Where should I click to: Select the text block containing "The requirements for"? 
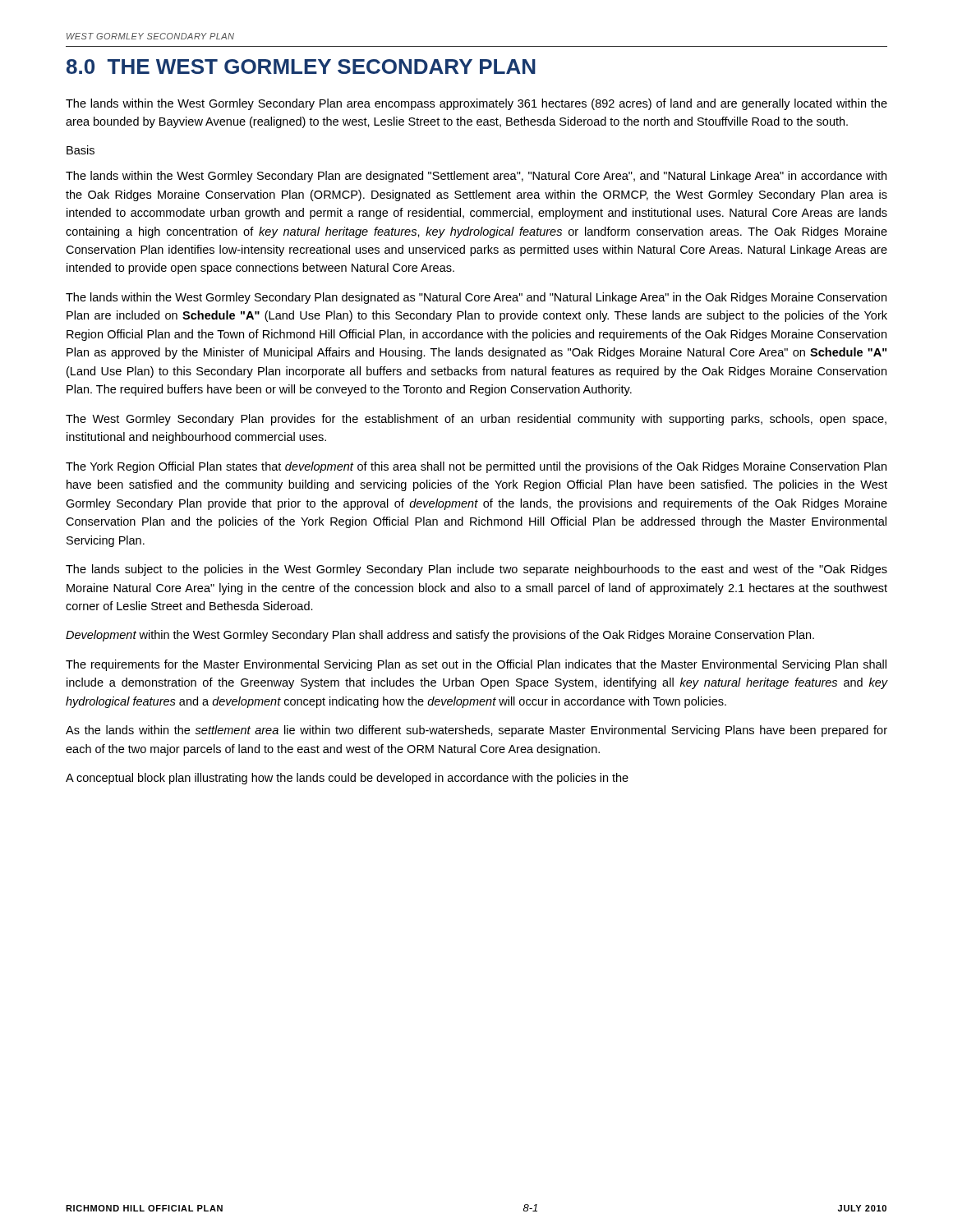pyautogui.click(x=476, y=683)
